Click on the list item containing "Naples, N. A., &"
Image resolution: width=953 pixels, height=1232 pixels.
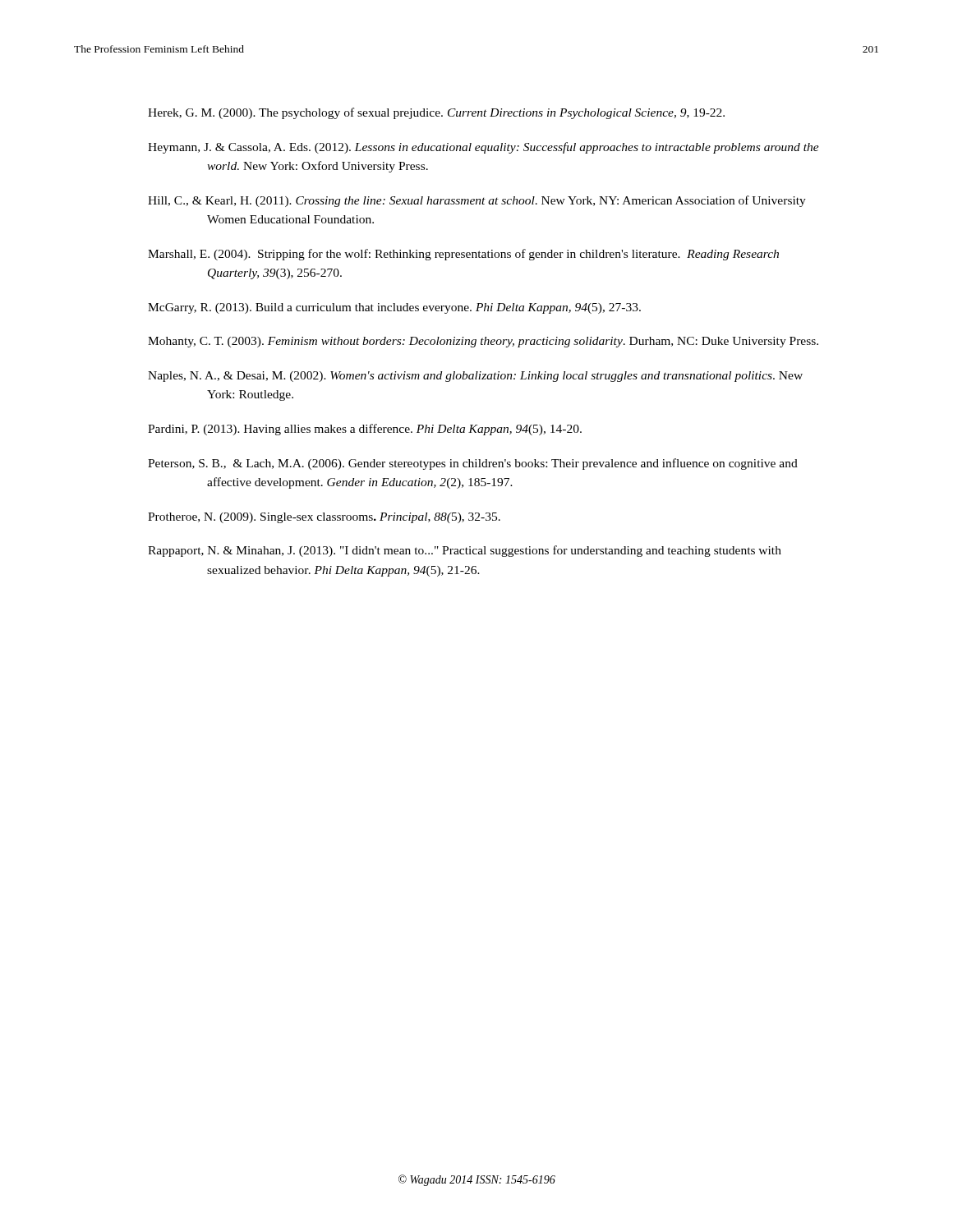(x=475, y=385)
